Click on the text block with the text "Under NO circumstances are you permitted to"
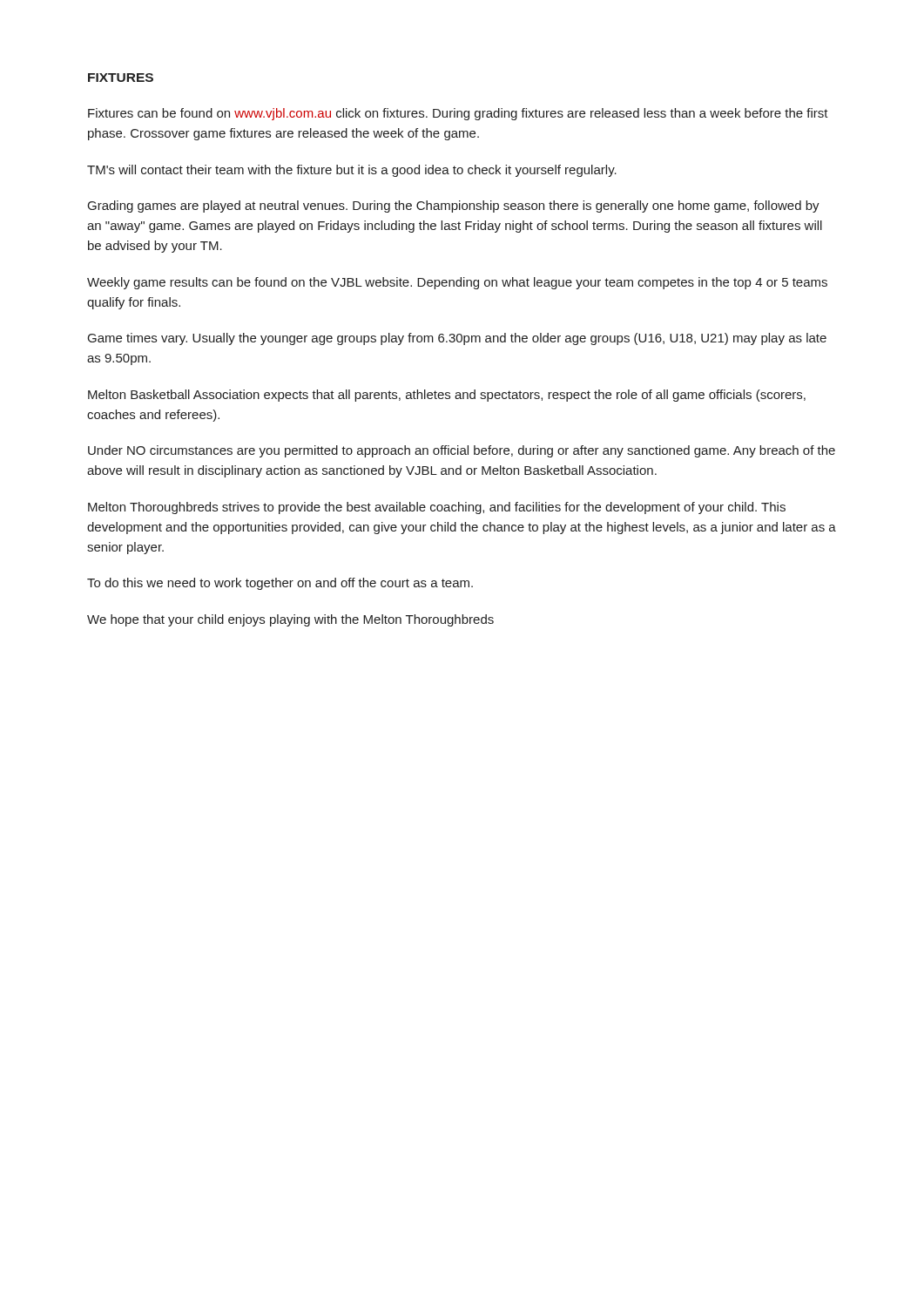 pyautogui.click(x=461, y=460)
